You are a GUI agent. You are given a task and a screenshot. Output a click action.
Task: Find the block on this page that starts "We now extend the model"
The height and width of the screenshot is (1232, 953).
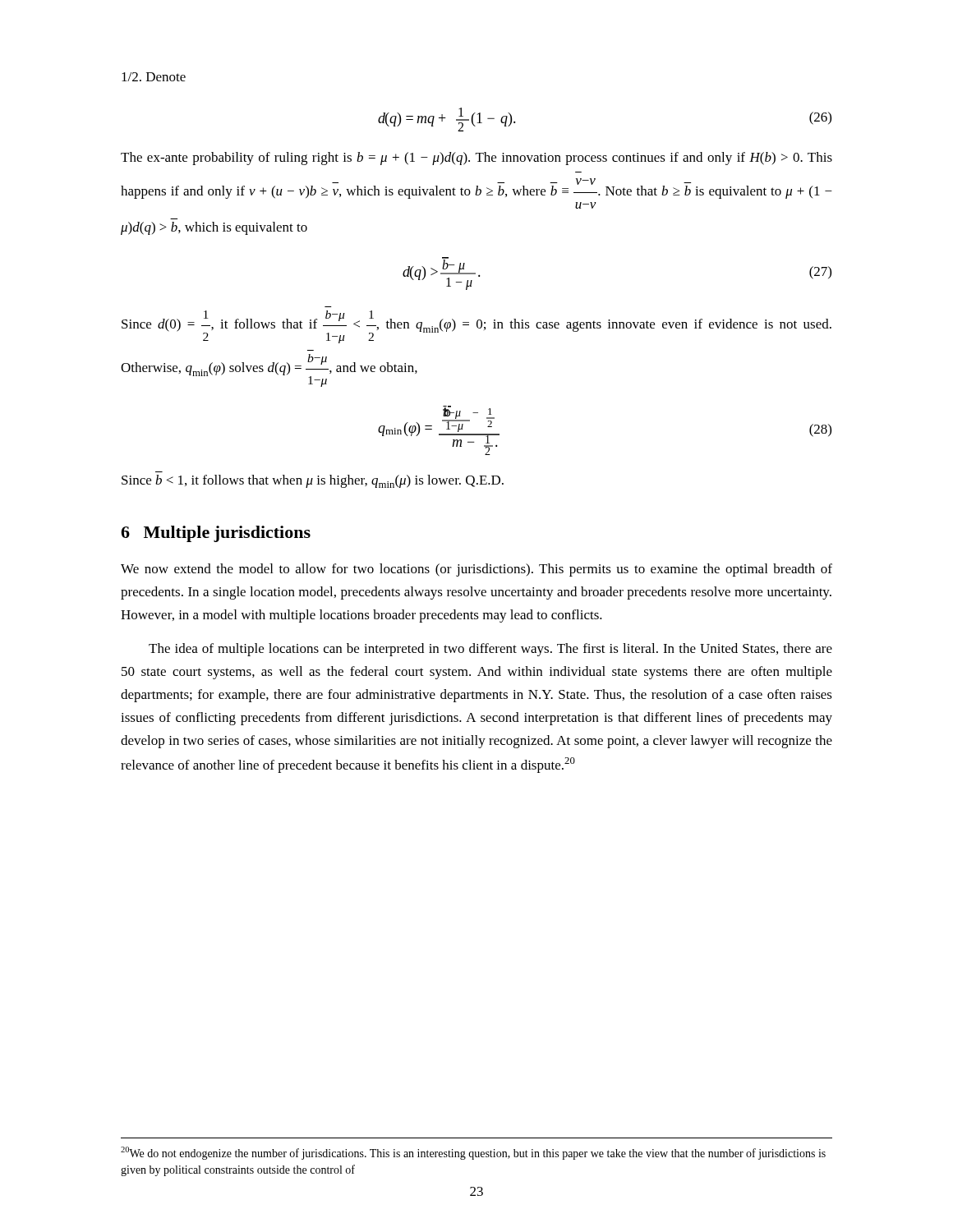pos(476,592)
